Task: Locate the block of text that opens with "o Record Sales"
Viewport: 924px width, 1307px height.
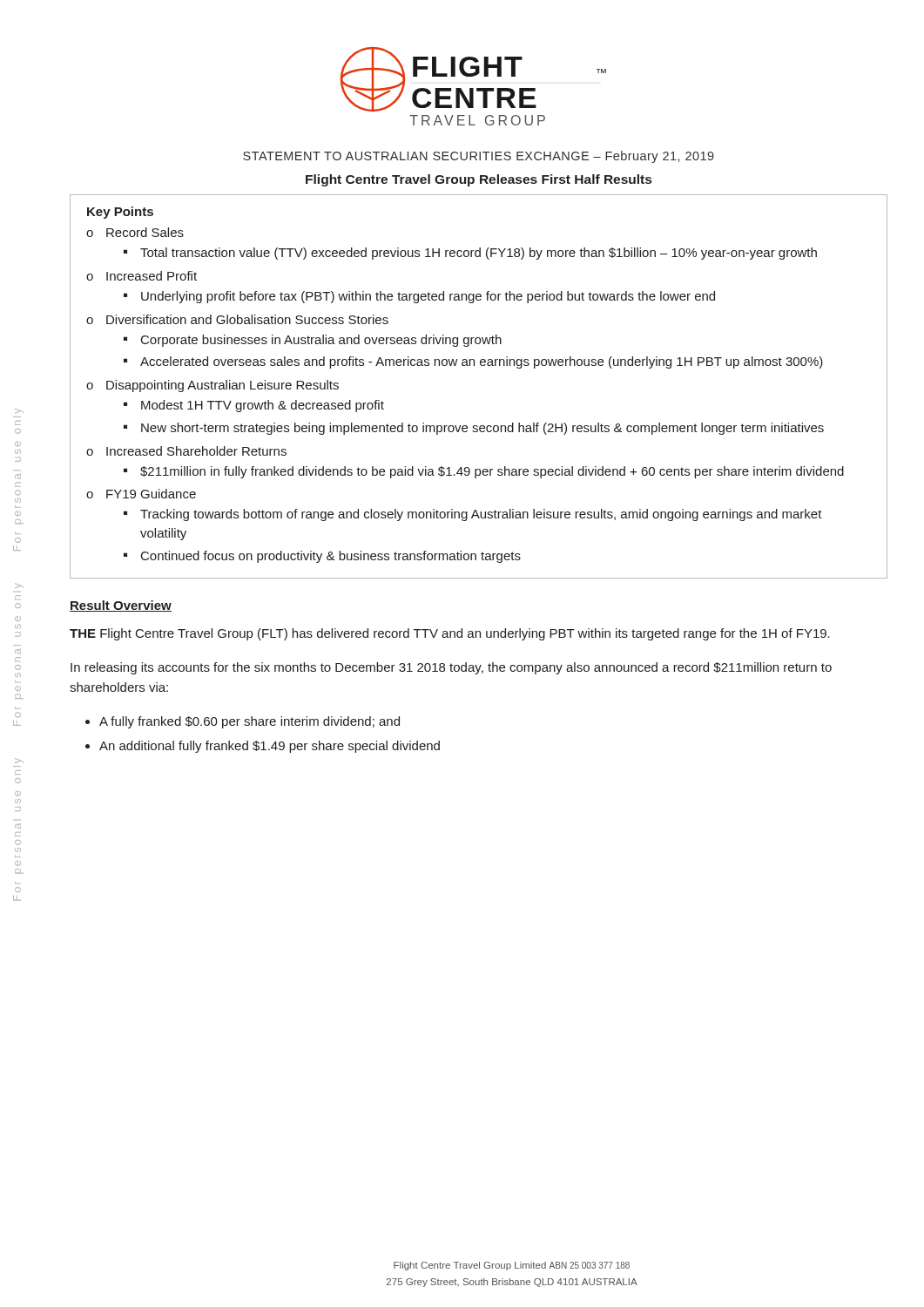Action: point(452,243)
